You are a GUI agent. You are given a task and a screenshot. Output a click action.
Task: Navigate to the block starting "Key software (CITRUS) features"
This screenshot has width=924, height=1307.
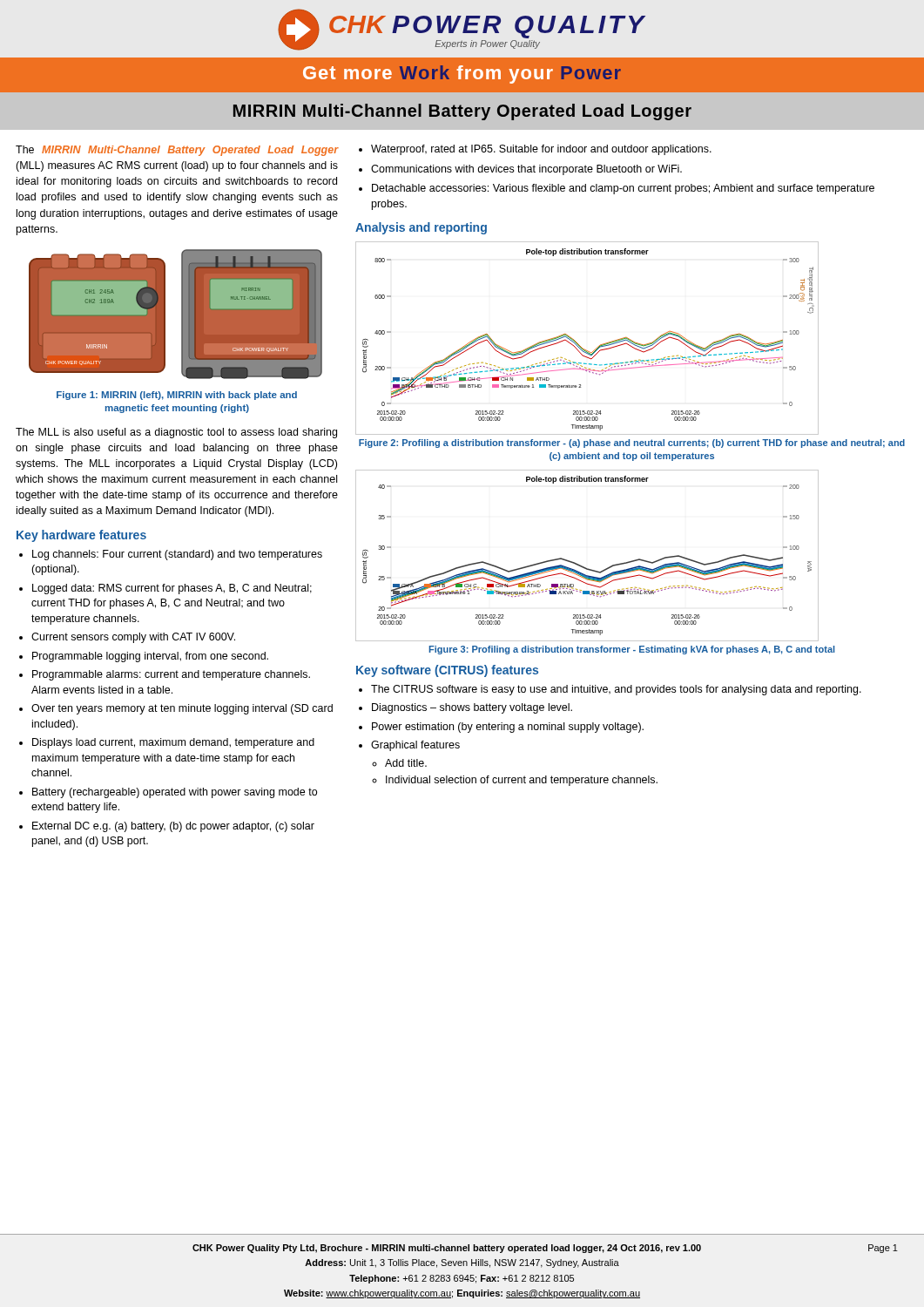coord(447,670)
